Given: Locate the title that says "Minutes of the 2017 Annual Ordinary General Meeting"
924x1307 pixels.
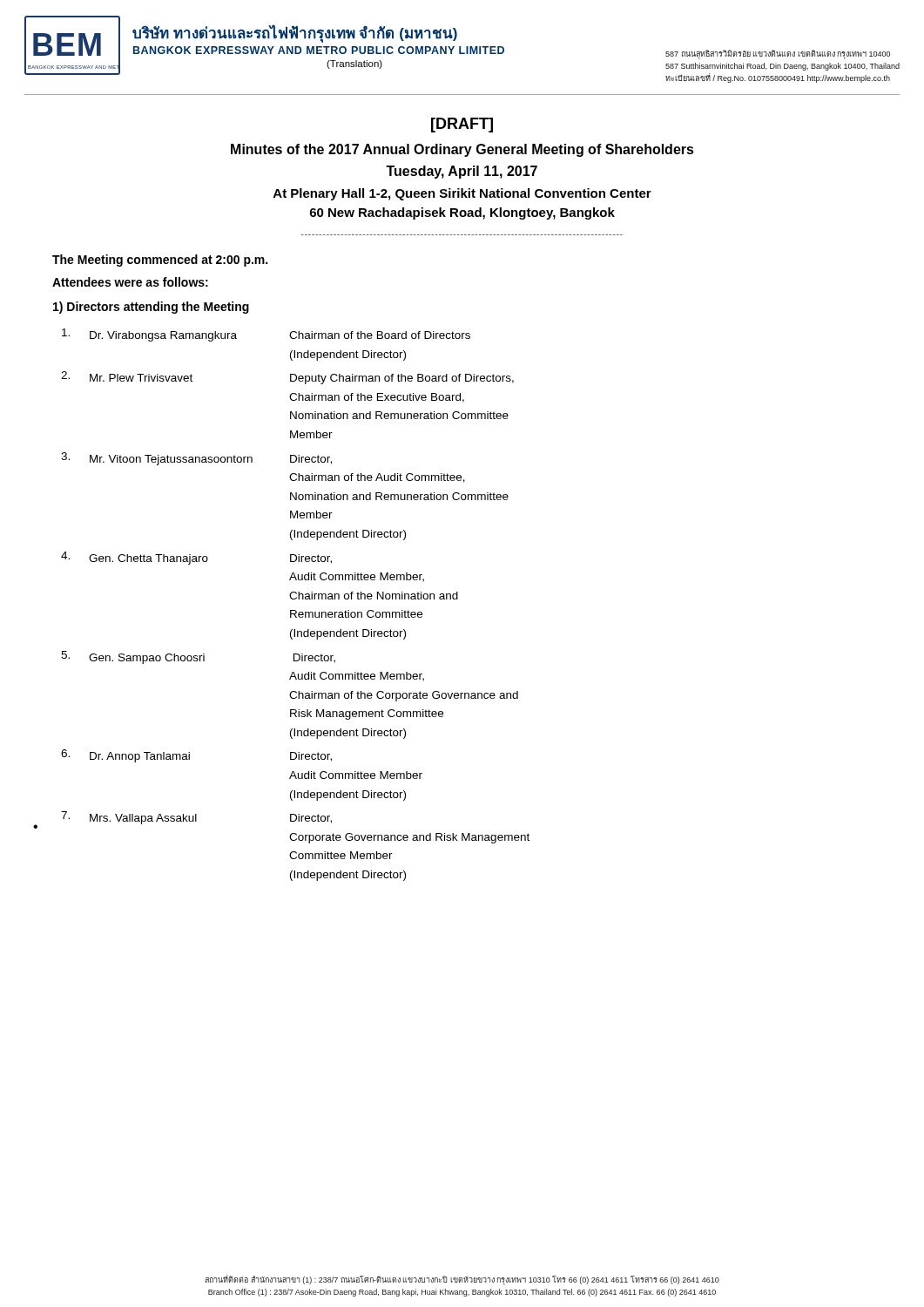Looking at the screenshot, I should (x=462, y=149).
